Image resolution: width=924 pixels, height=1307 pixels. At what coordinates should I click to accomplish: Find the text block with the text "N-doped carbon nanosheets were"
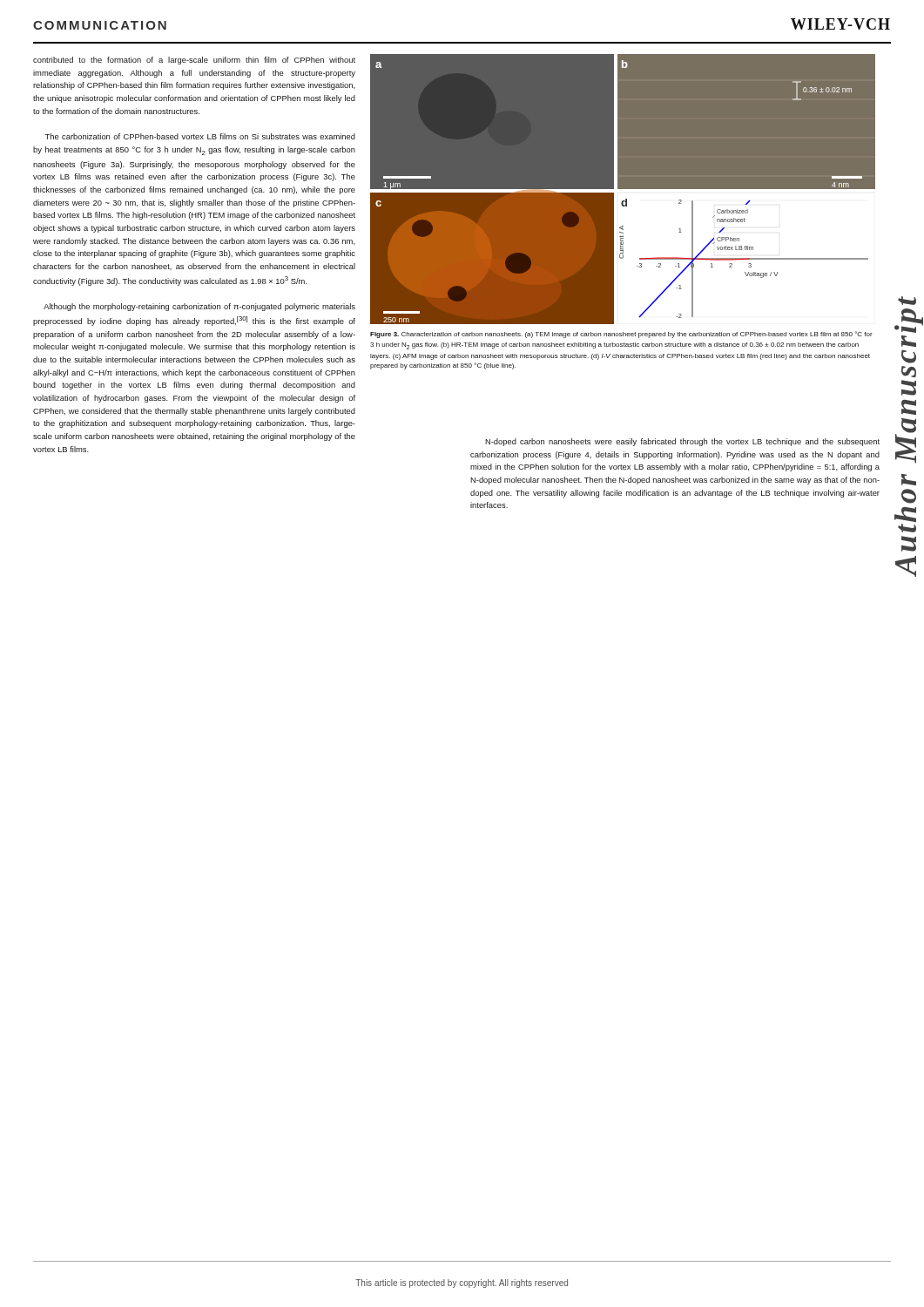[675, 473]
